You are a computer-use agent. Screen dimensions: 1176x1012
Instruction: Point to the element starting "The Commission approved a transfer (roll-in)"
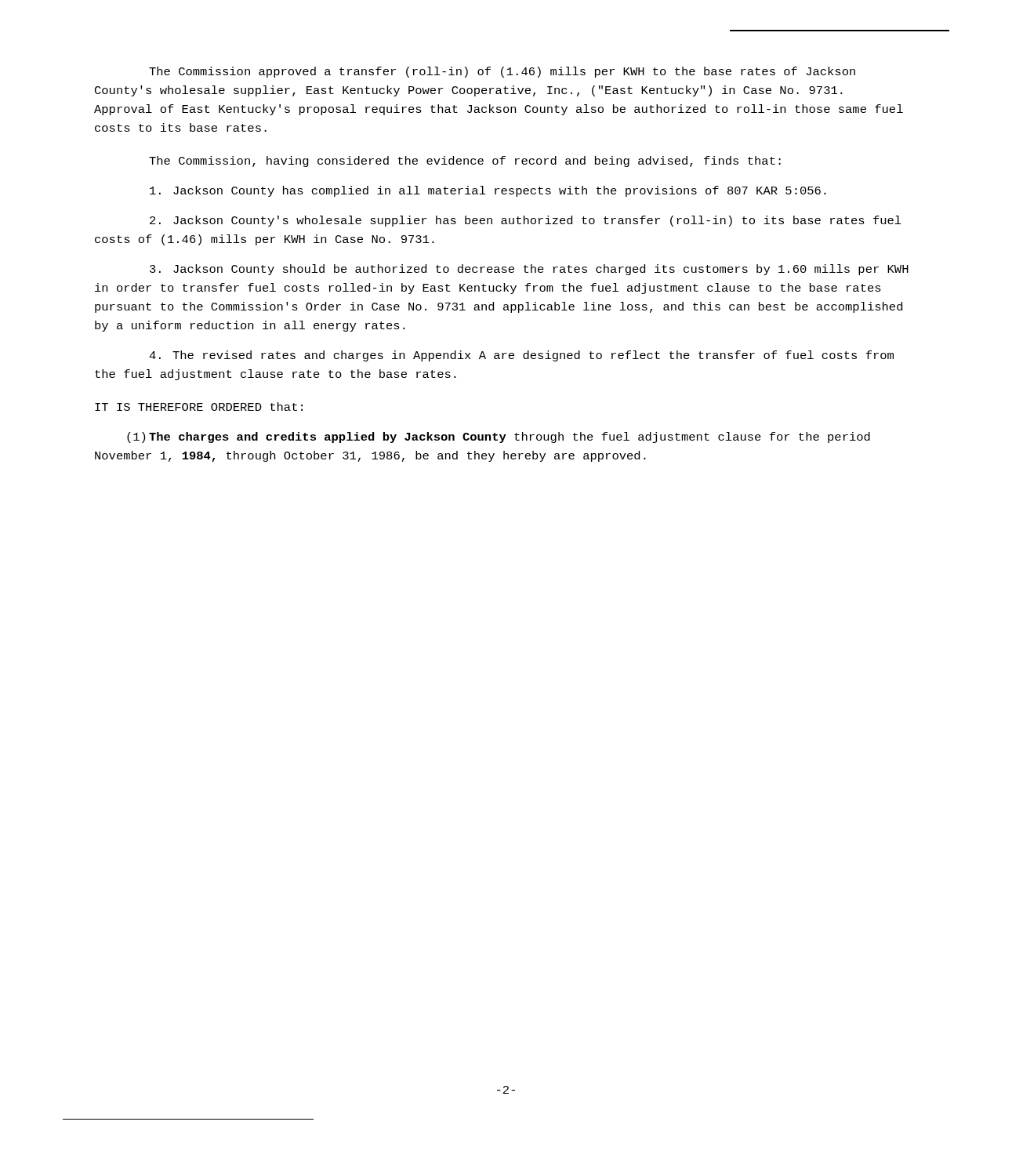506,100
